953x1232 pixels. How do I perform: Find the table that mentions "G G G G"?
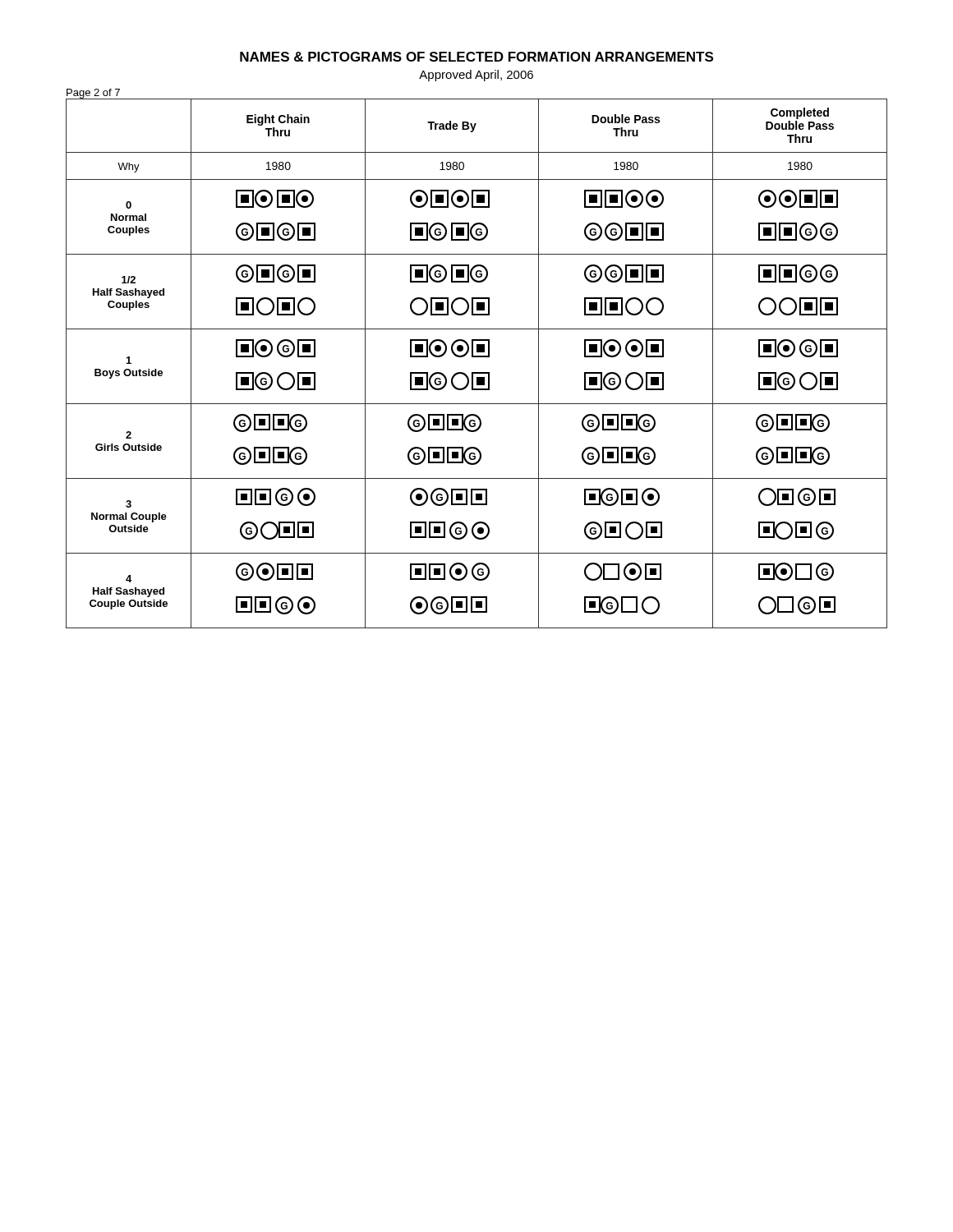pyautogui.click(x=476, y=363)
